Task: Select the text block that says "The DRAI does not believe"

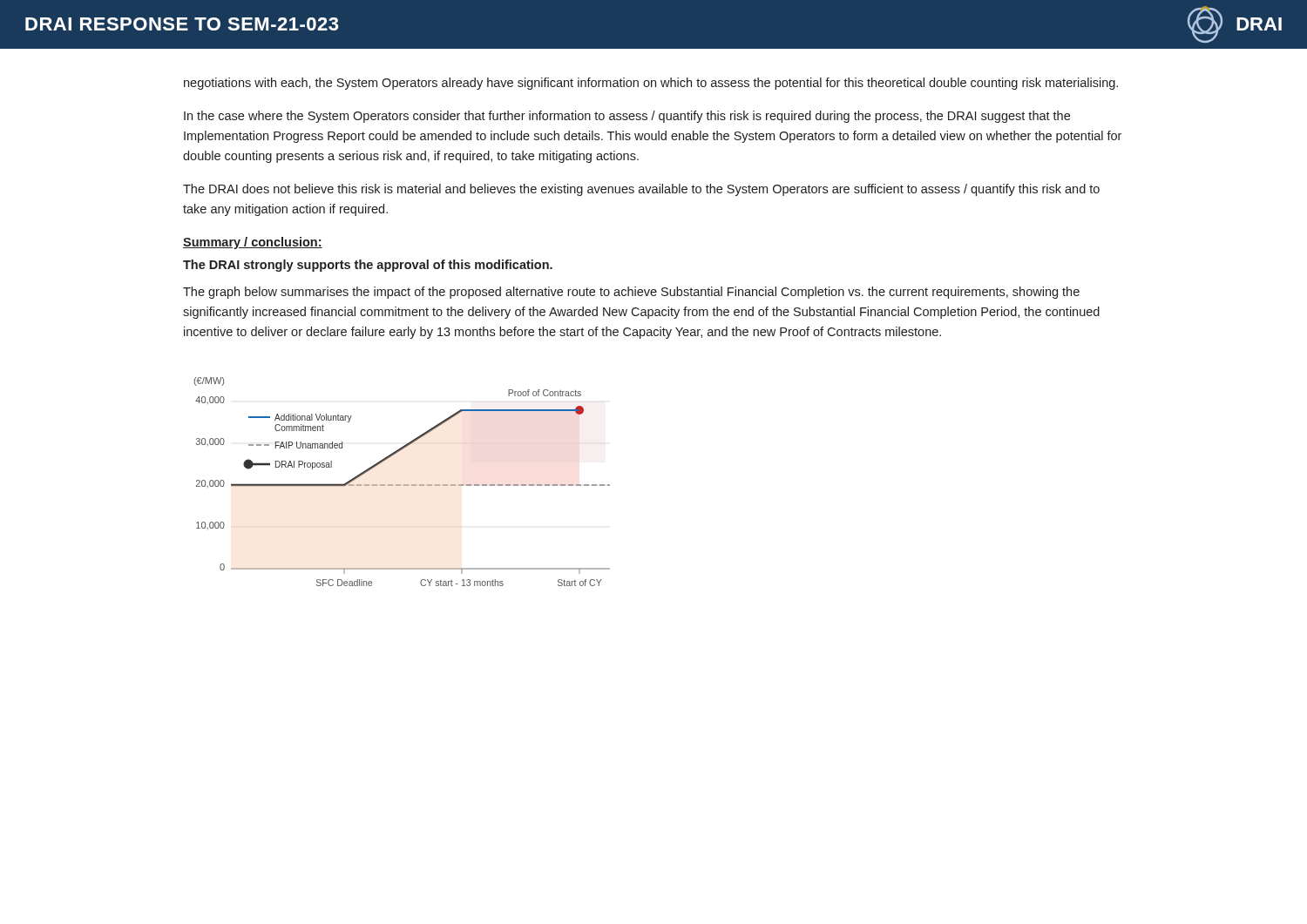Action: coord(641,199)
